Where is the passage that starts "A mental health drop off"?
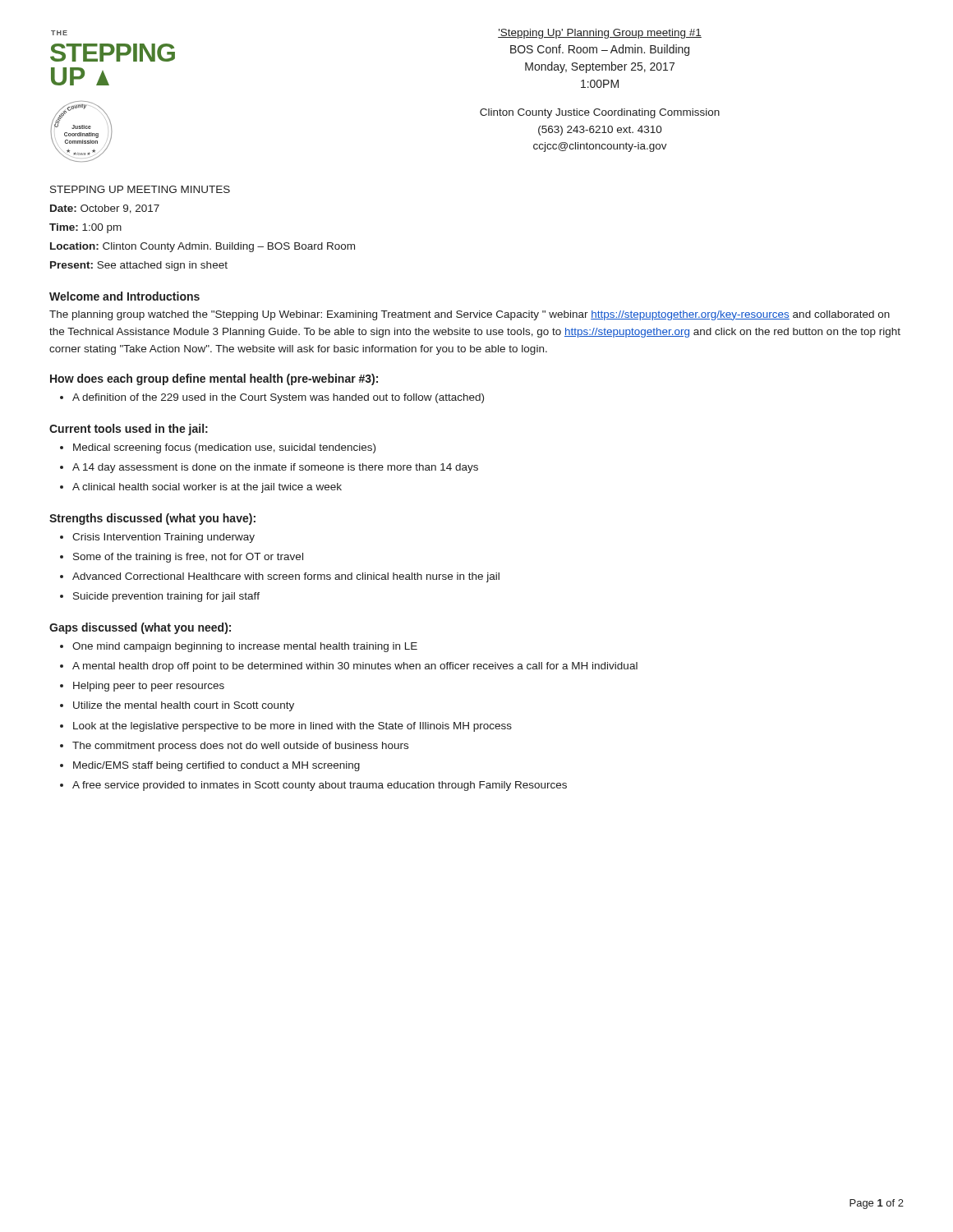Screen dimensions: 1232x953 (355, 666)
